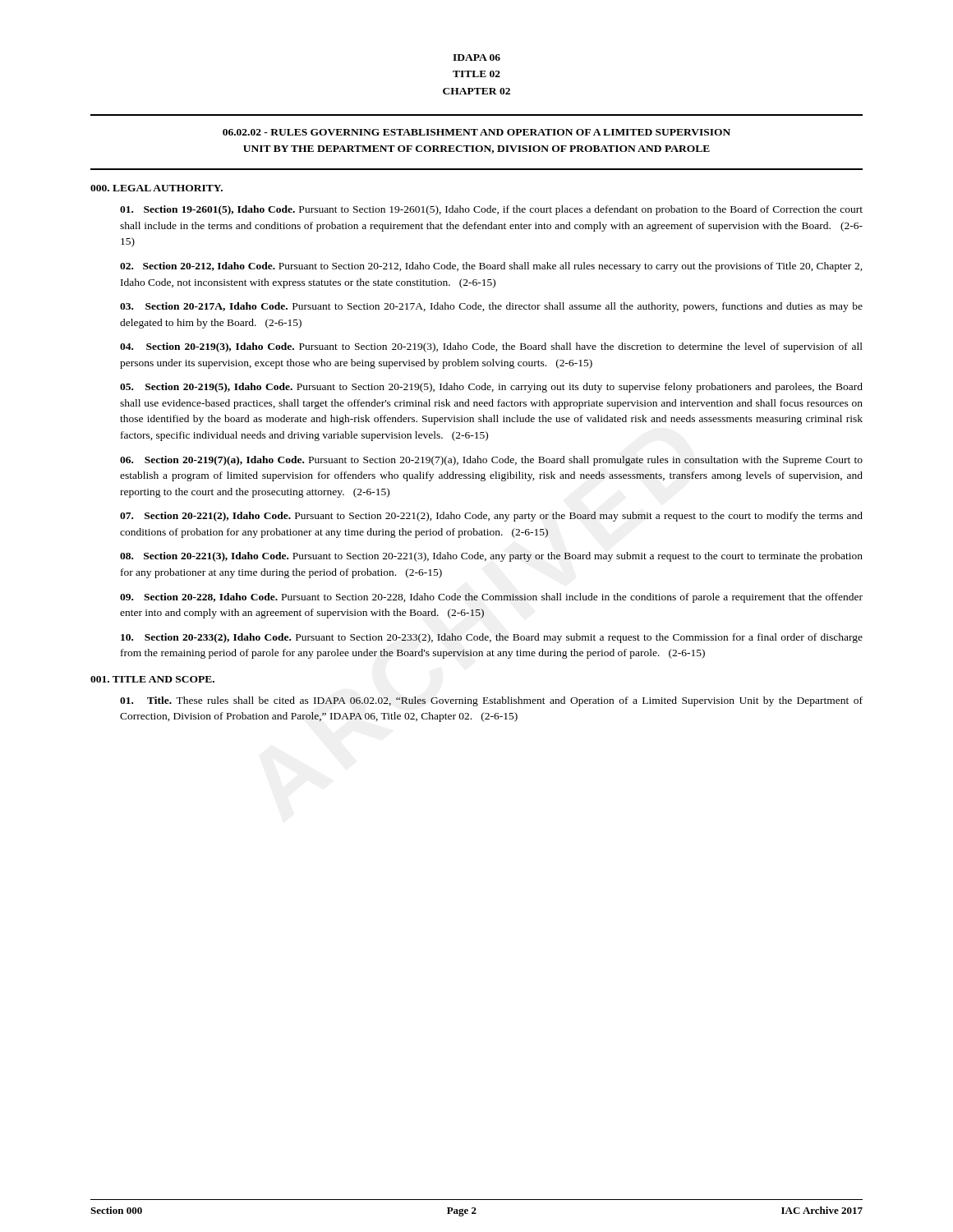Select the element starting "Title. These rules"

(491, 708)
